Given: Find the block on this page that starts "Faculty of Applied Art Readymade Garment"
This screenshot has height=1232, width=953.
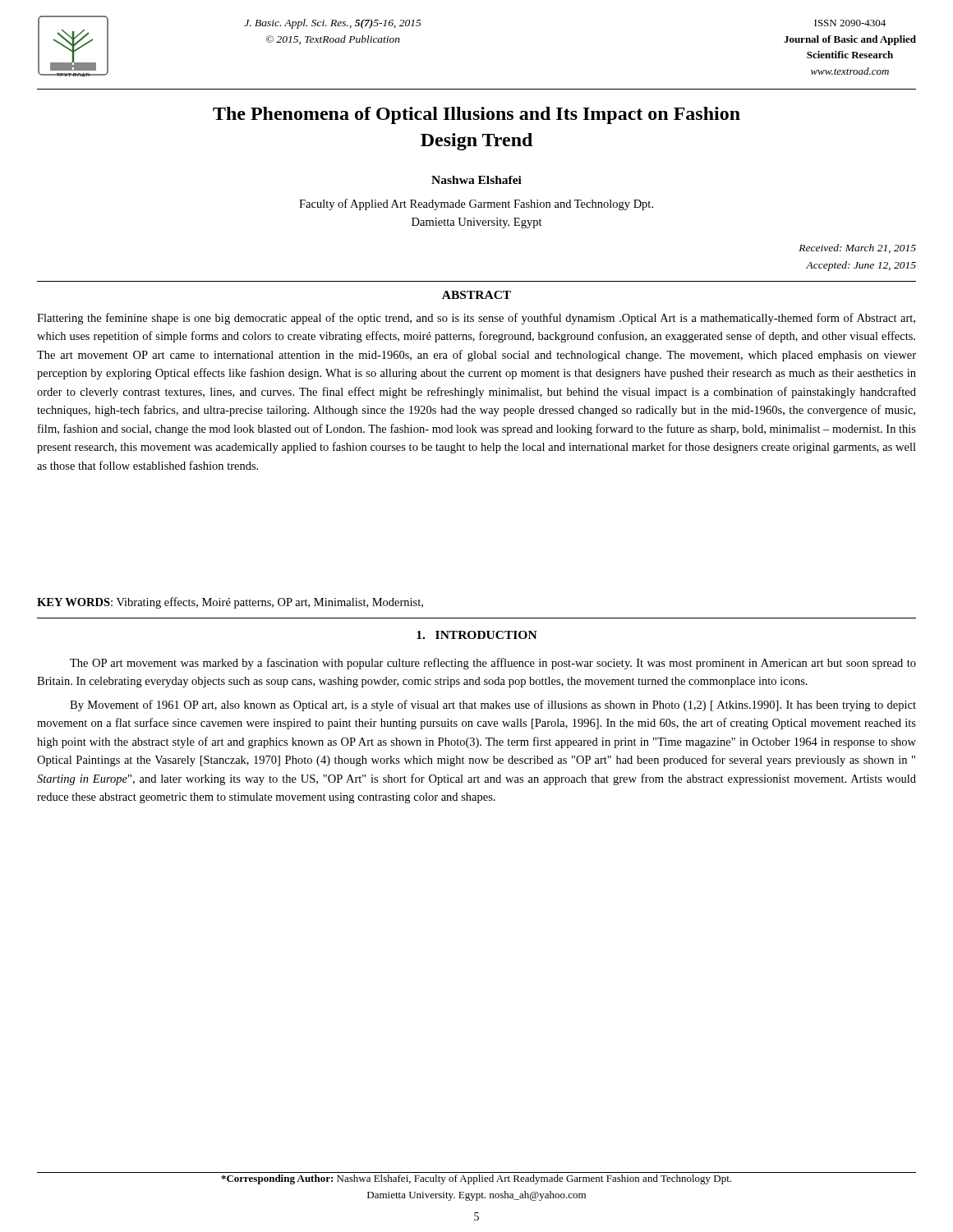Looking at the screenshot, I should (x=476, y=213).
